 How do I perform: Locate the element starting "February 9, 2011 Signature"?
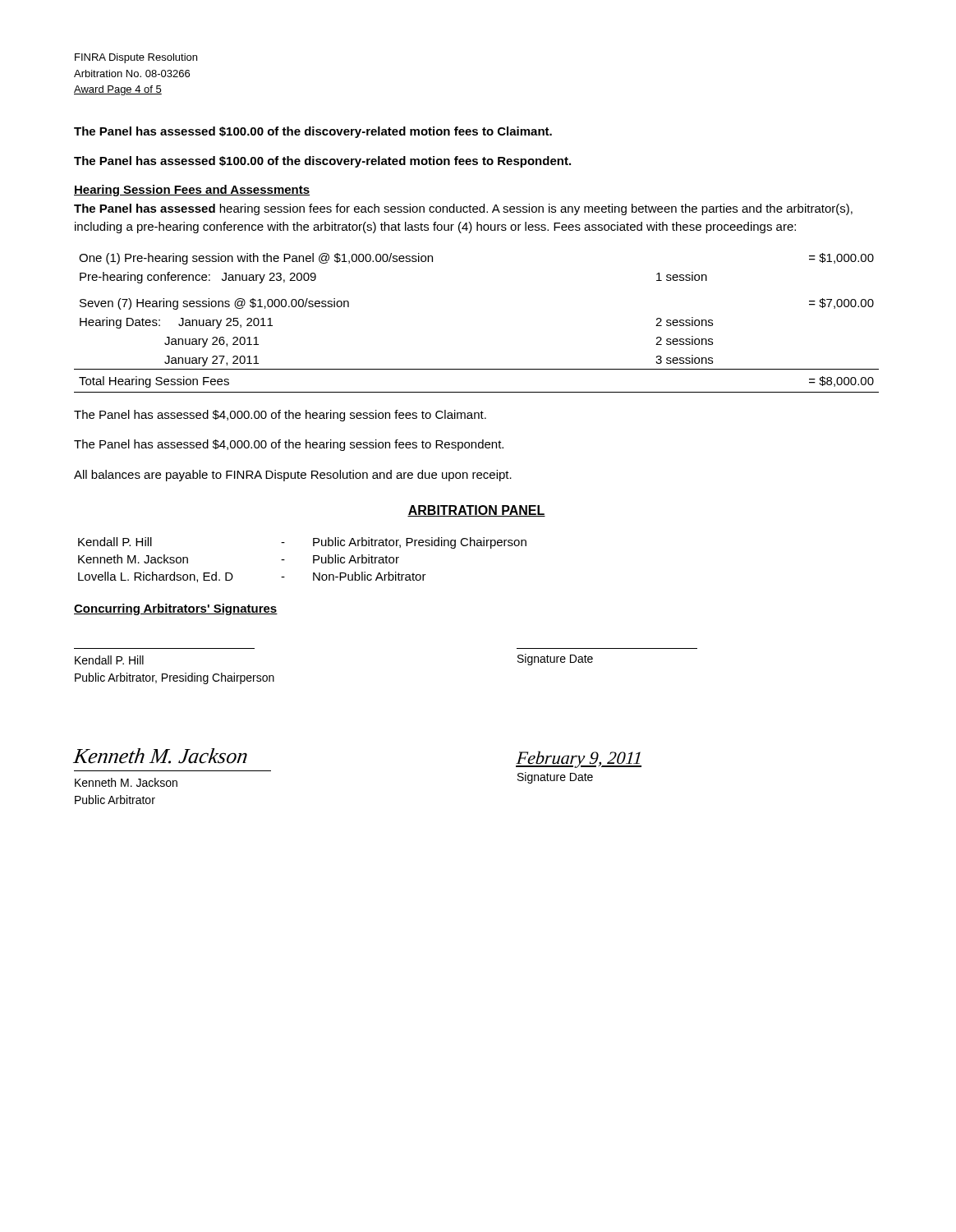[x=579, y=759]
